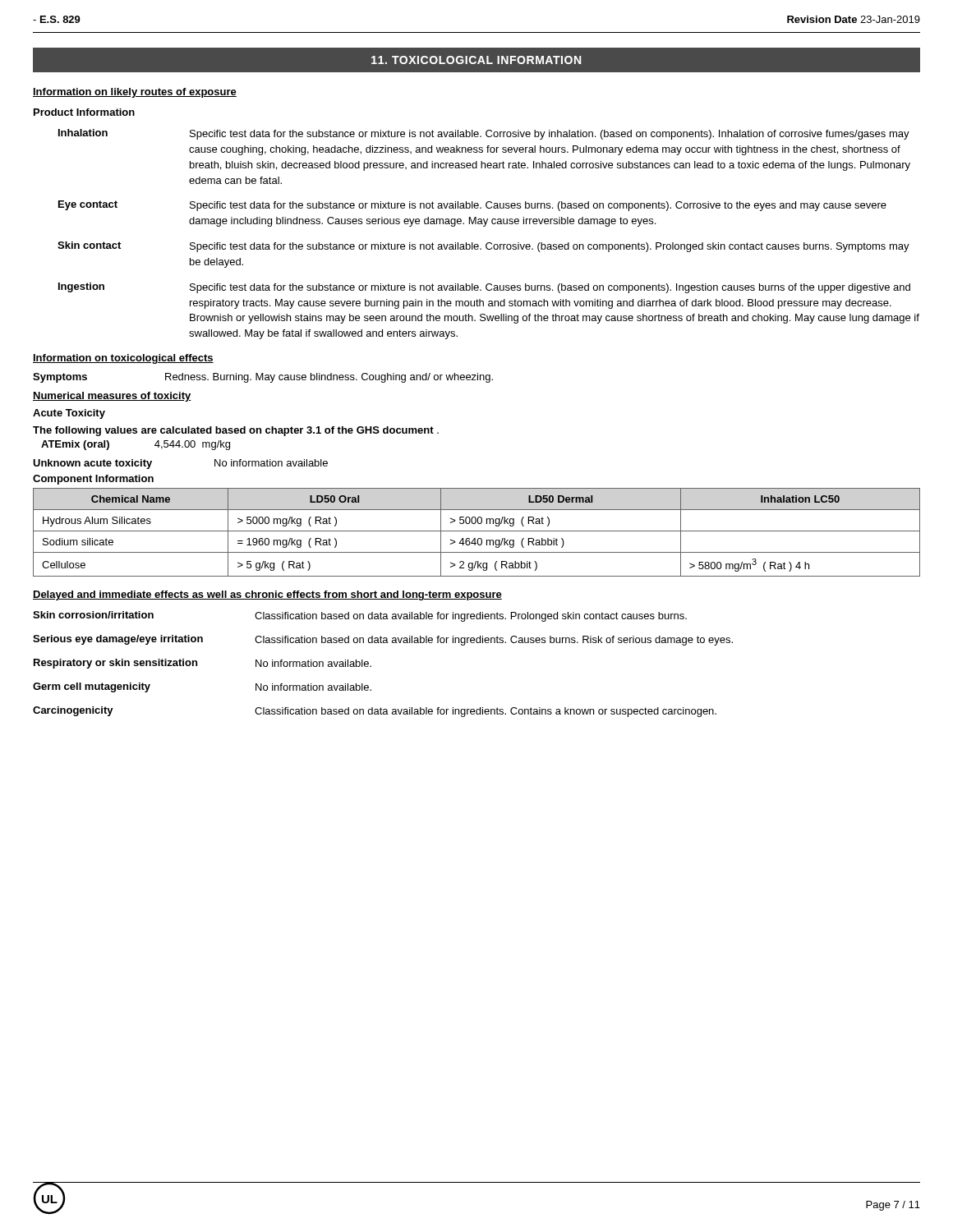
Task: Find the element starting "11. TOXICOLOGICAL INFORMATION"
Action: click(476, 60)
